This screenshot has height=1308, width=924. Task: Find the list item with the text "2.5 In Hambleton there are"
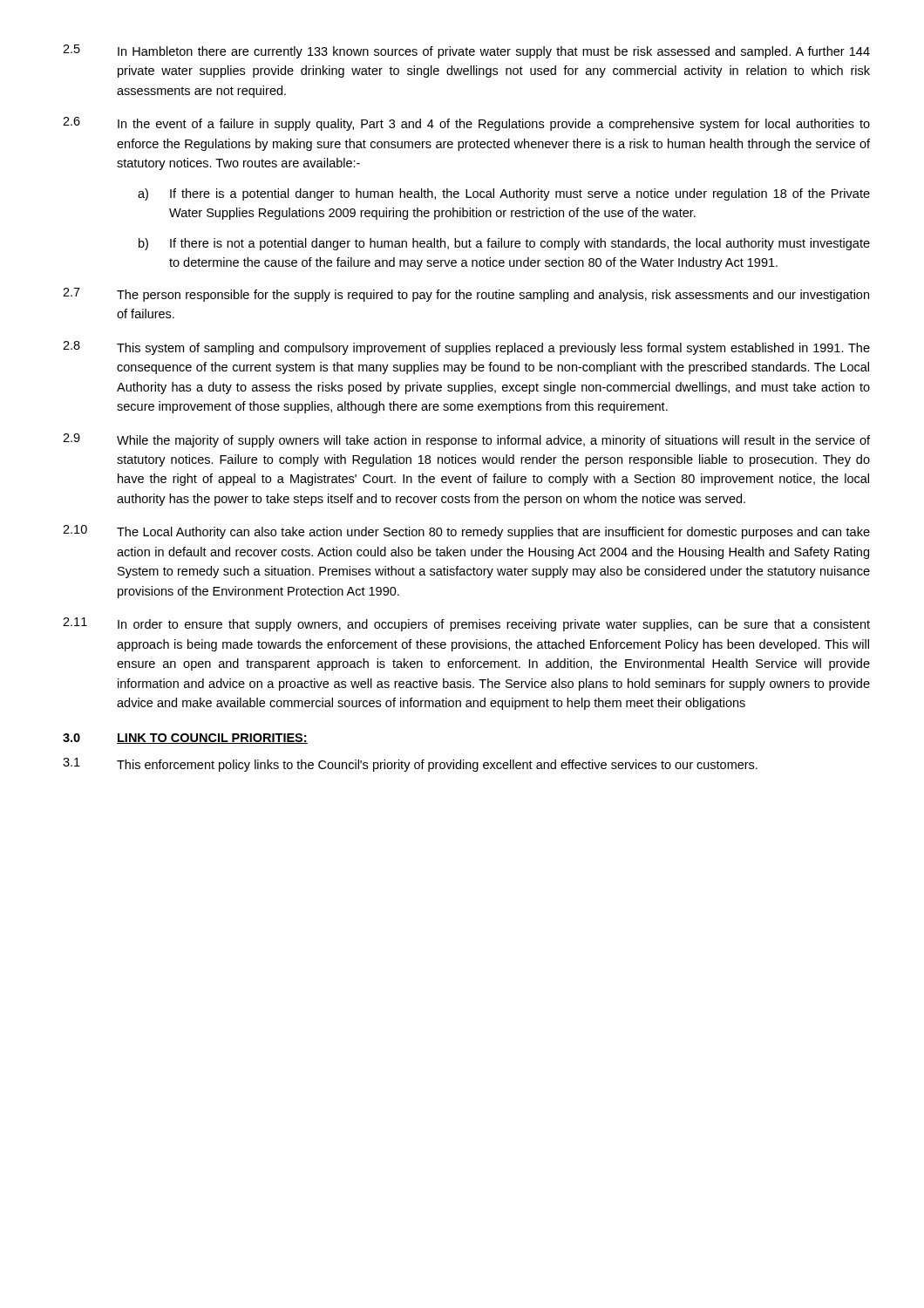tap(466, 71)
